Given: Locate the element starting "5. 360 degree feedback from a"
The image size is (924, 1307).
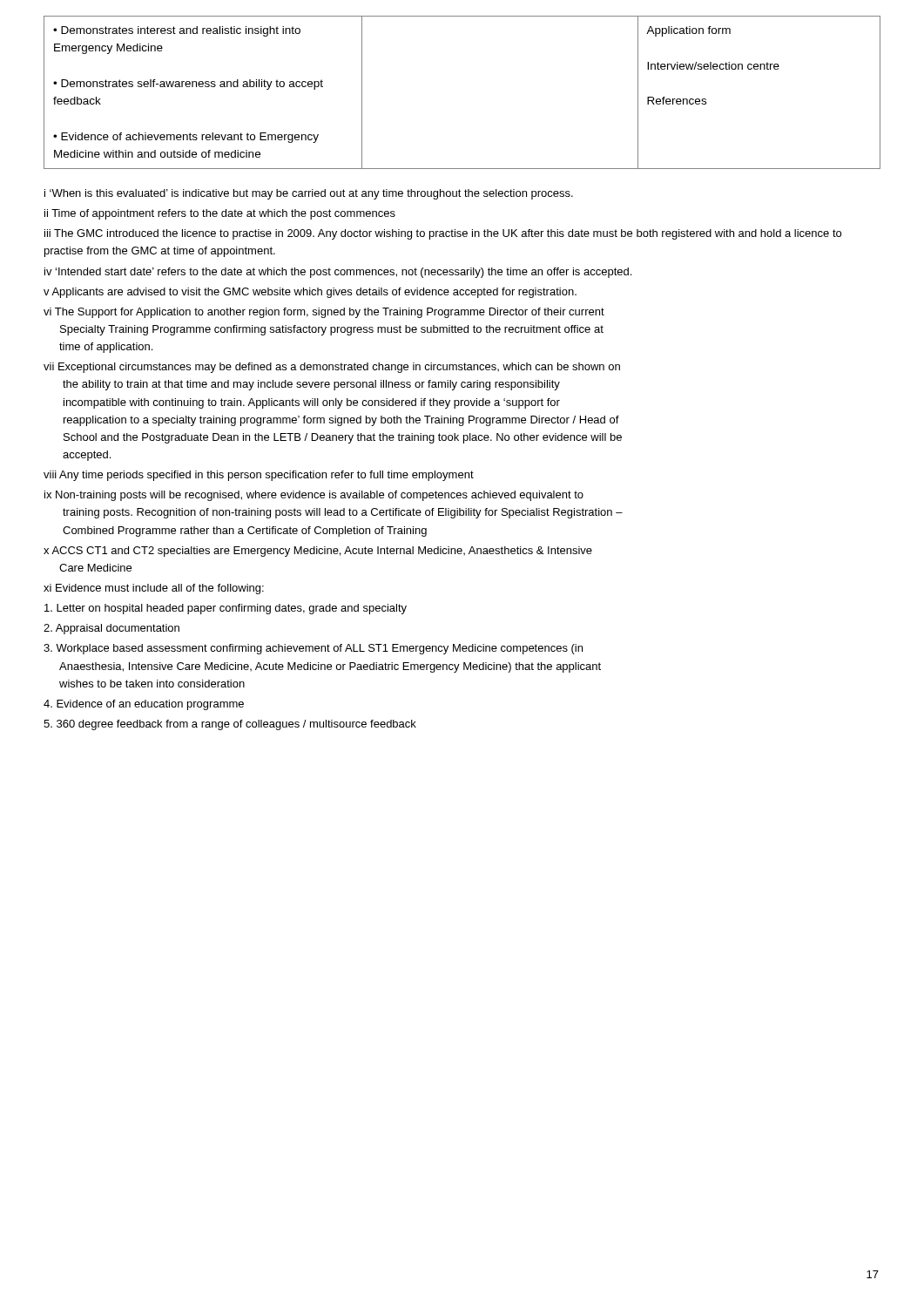Looking at the screenshot, I should 230,724.
